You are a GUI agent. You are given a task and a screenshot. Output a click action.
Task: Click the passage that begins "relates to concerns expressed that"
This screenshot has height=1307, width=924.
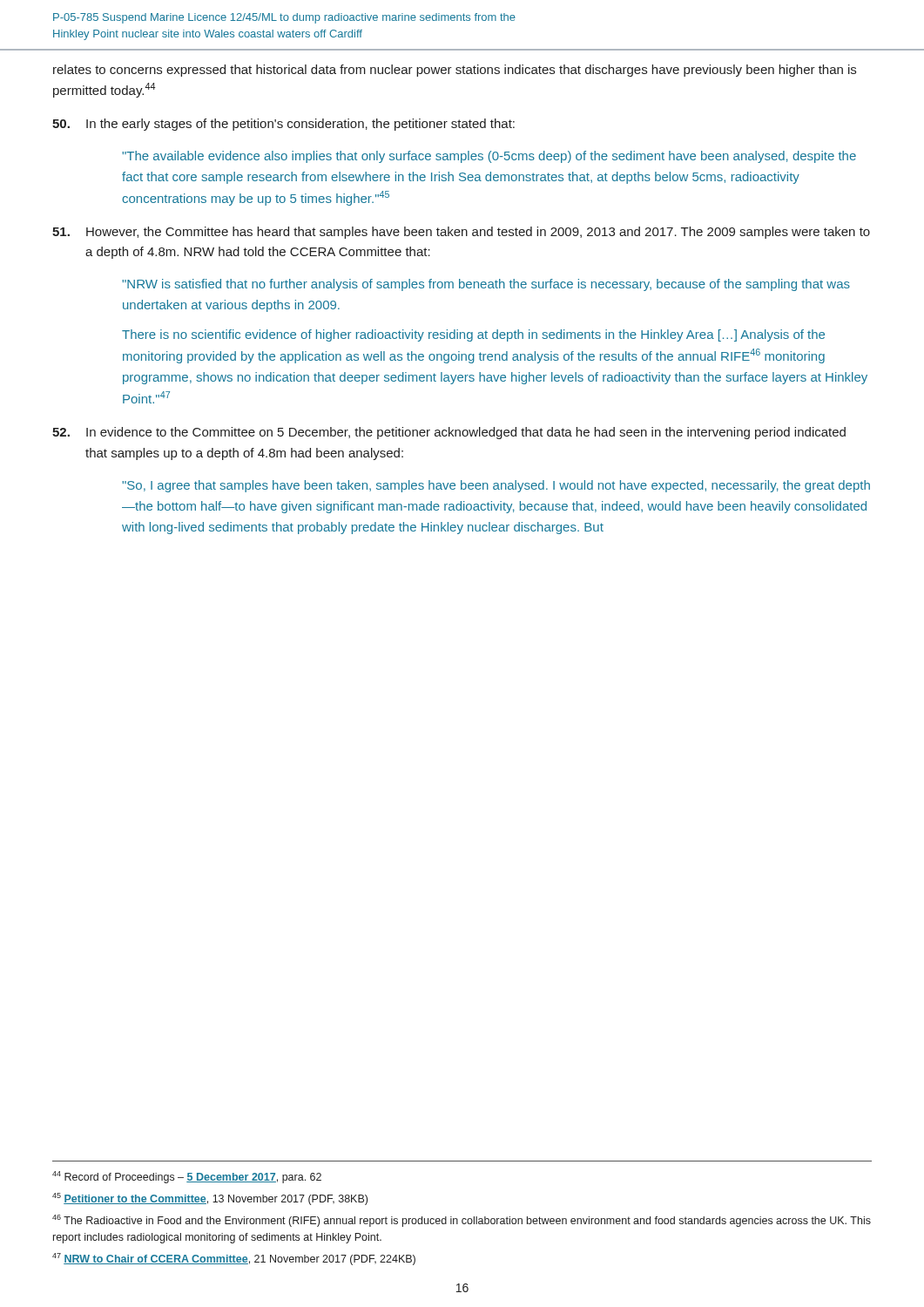pyautogui.click(x=462, y=80)
